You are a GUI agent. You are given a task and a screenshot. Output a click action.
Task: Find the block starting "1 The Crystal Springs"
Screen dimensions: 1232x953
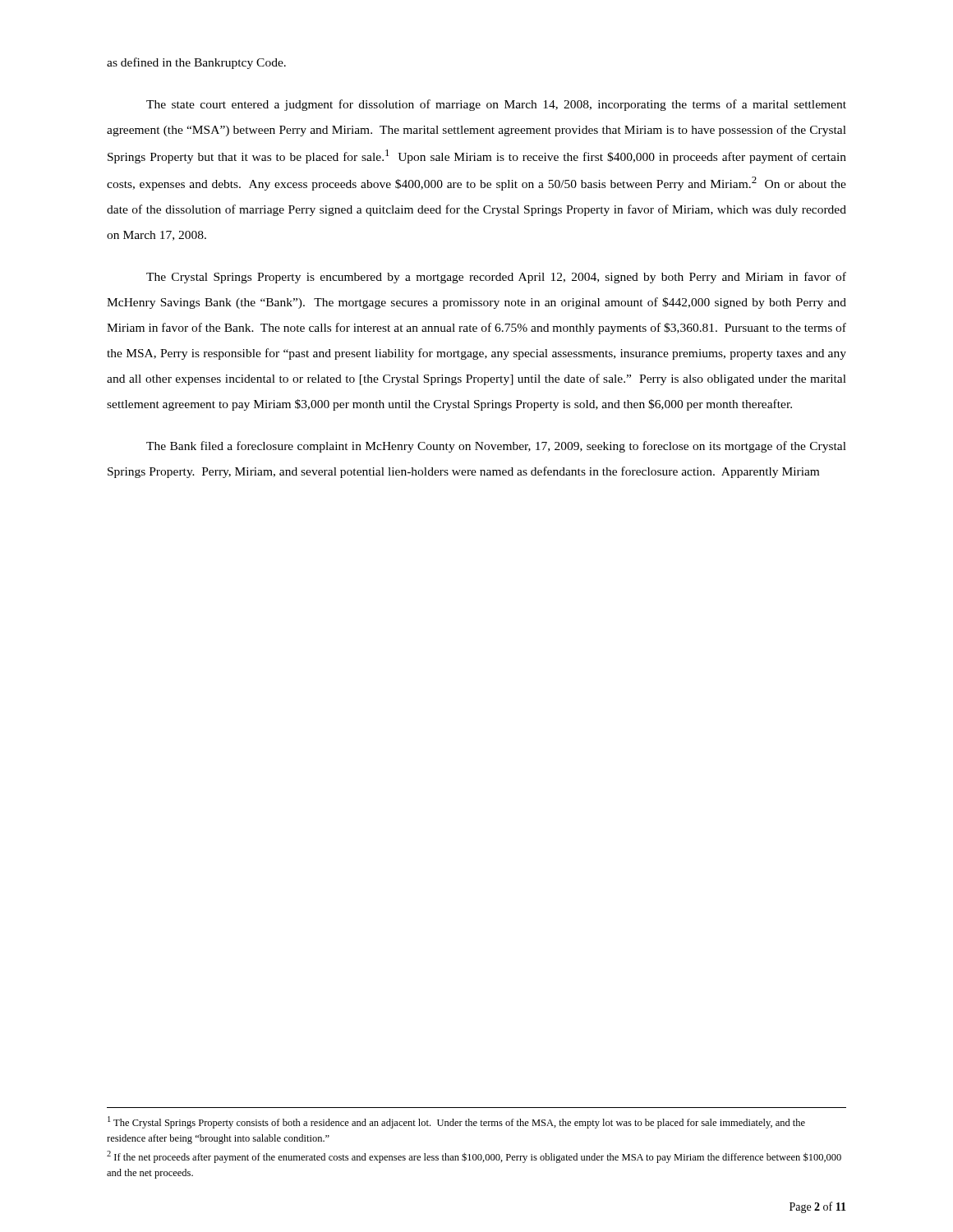456,1129
